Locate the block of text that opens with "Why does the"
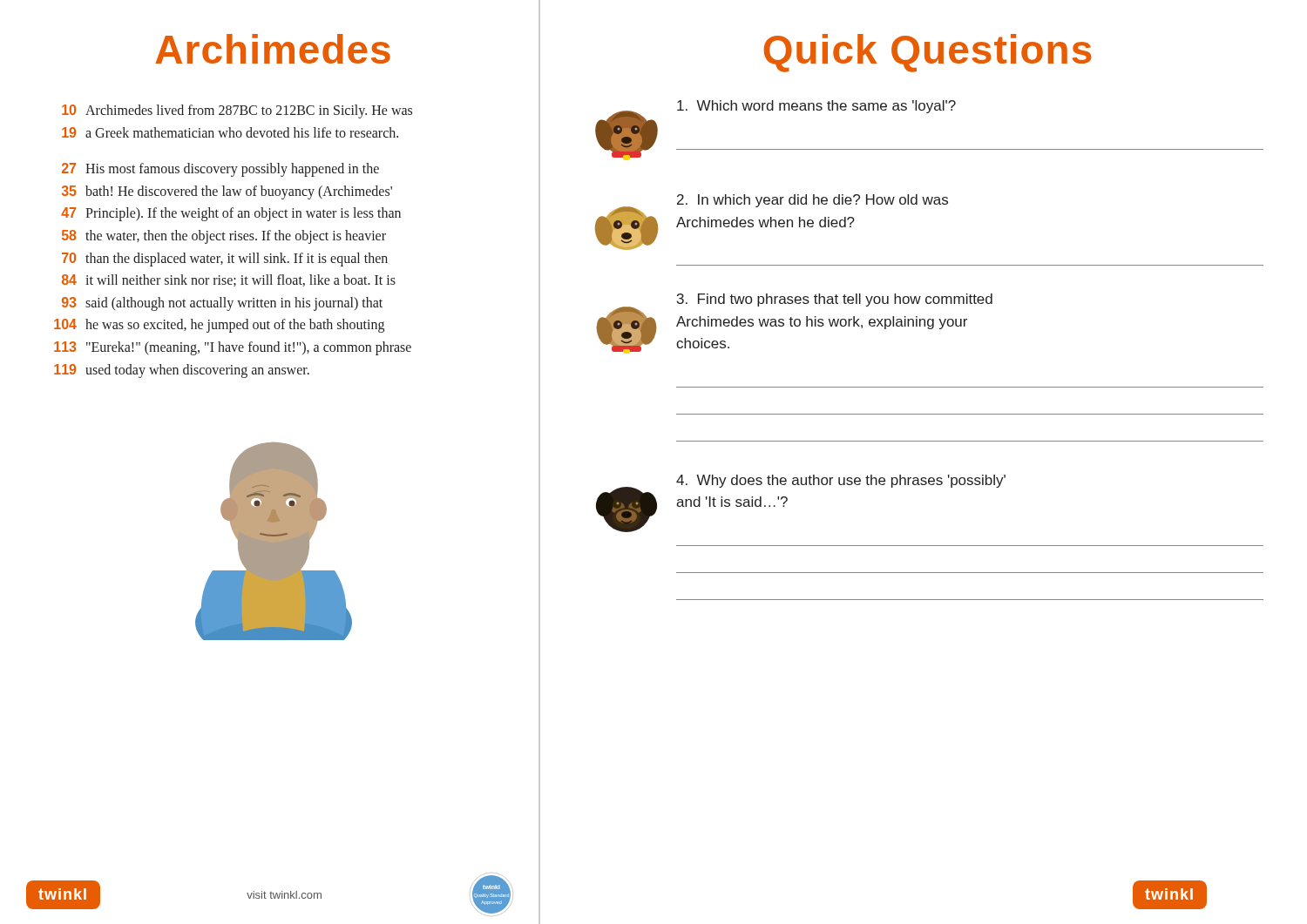Image resolution: width=1307 pixels, height=924 pixels. click(928, 535)
